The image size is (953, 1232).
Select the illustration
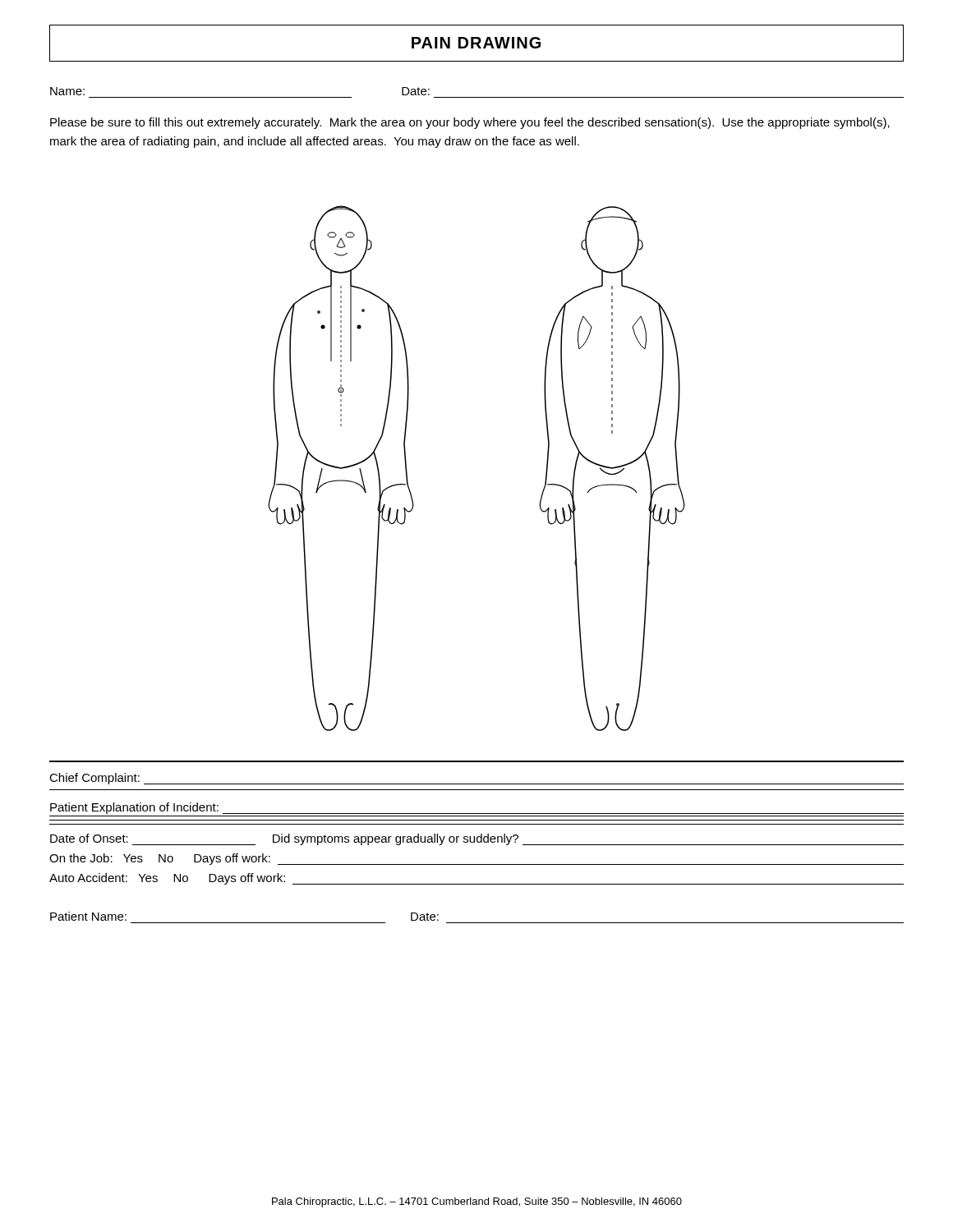476,460
